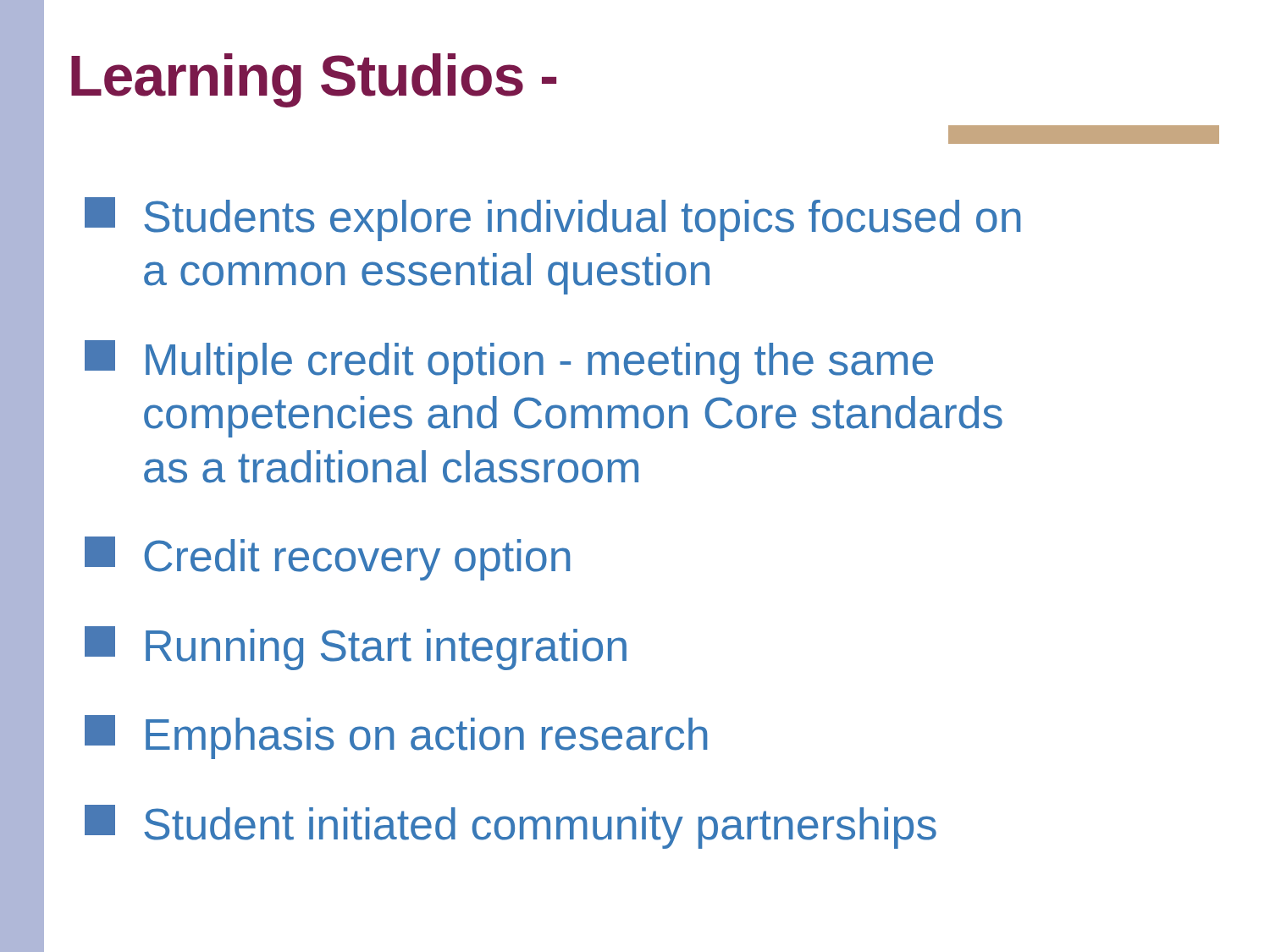Image resolution: width=1270 pixels, height=952 pixels.
Task: Point to "Credit recovery option"
Action: 329,557
